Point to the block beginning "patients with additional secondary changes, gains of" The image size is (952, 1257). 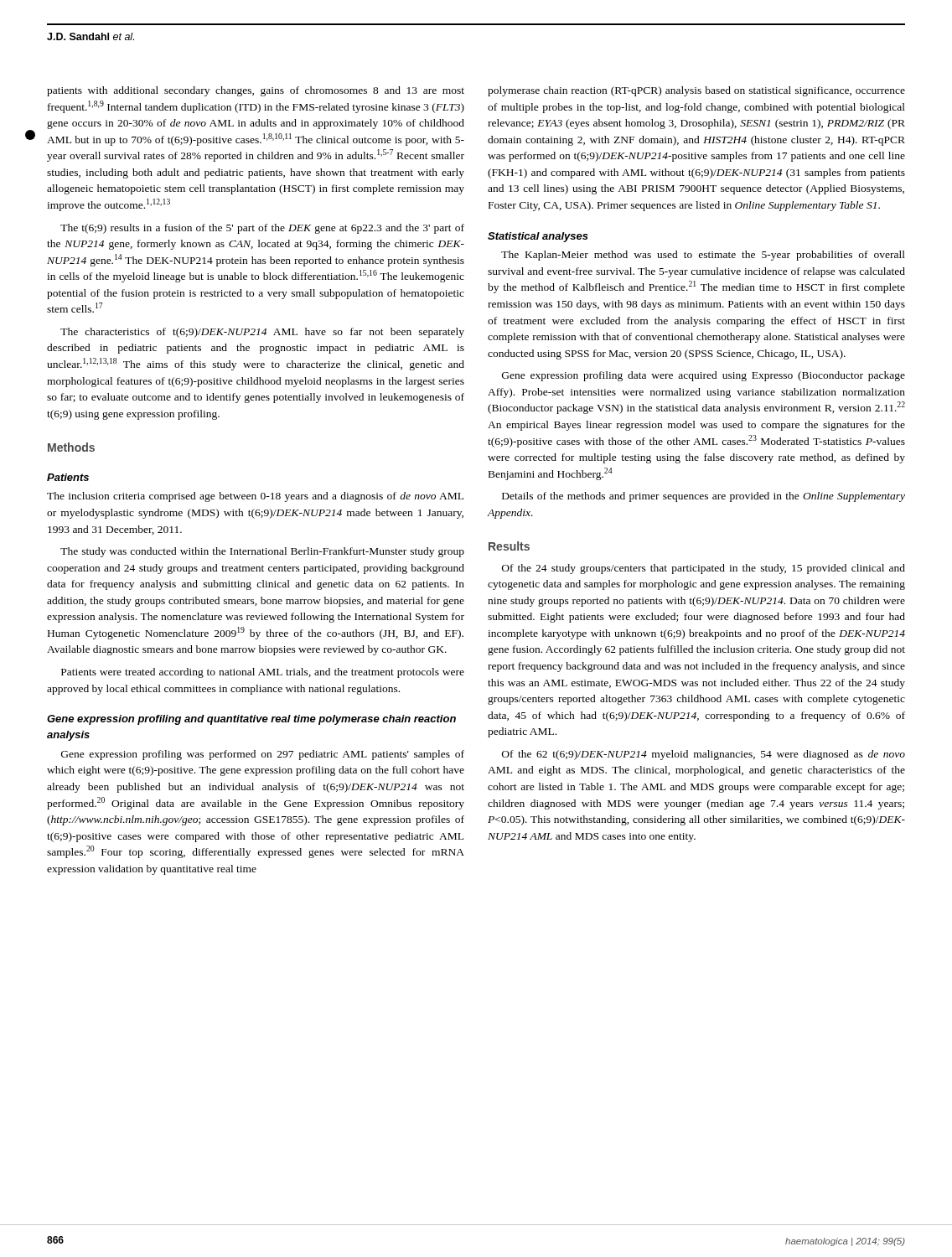pos(256,148)
